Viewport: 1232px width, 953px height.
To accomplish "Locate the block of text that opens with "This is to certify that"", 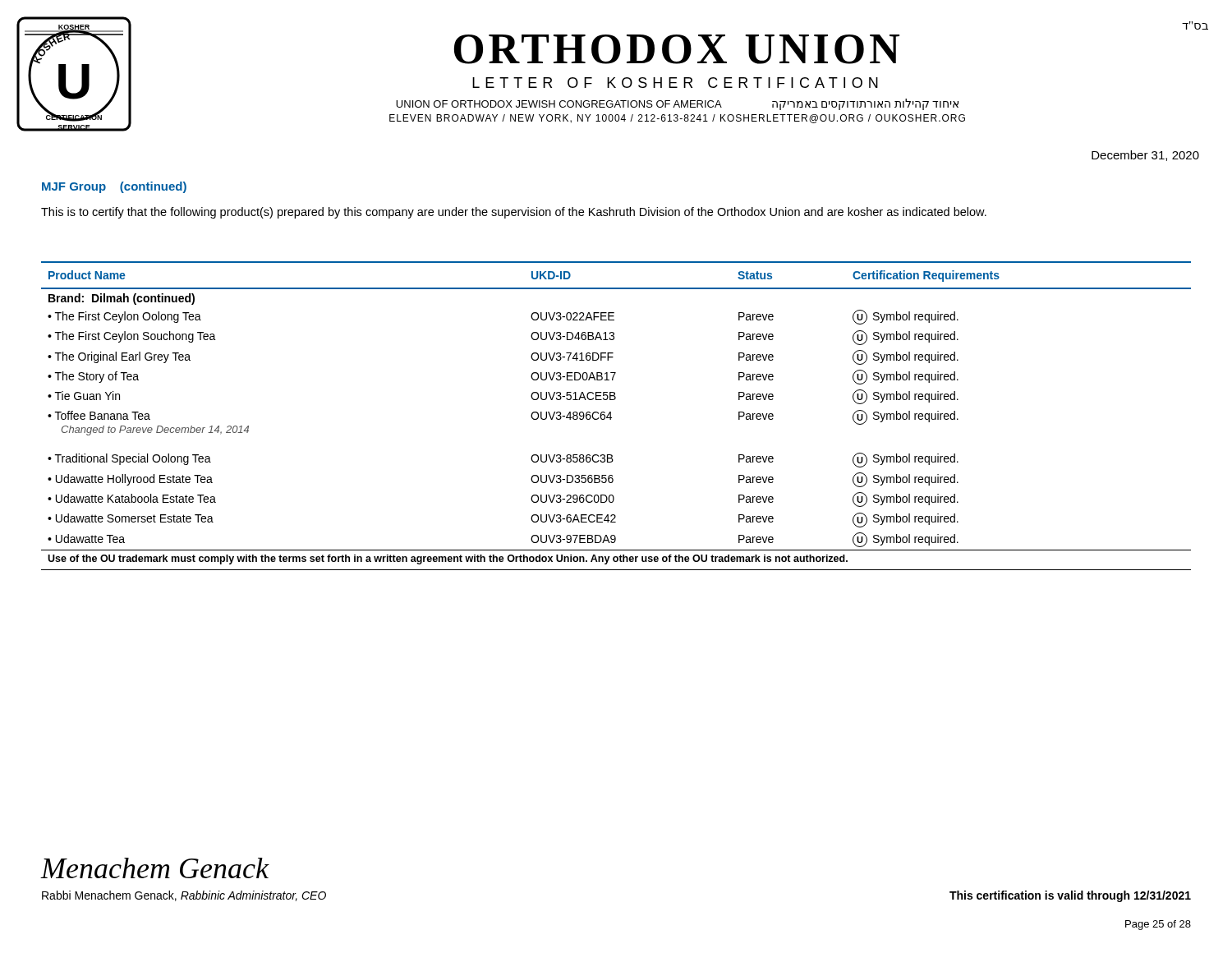I will pyautogui.click(x=514, y=212).
